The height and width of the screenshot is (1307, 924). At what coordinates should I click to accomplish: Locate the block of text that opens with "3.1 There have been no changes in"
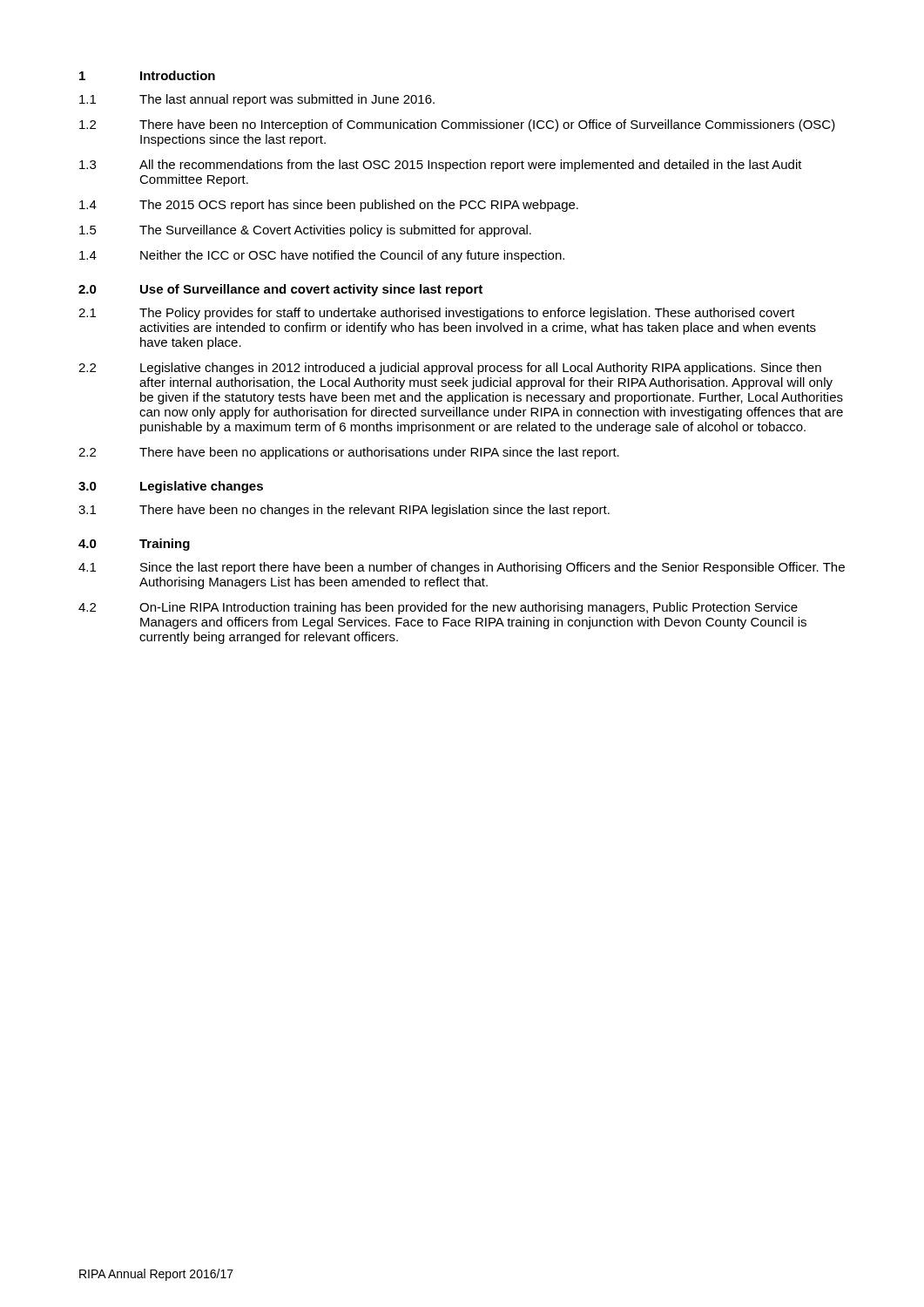462,509
